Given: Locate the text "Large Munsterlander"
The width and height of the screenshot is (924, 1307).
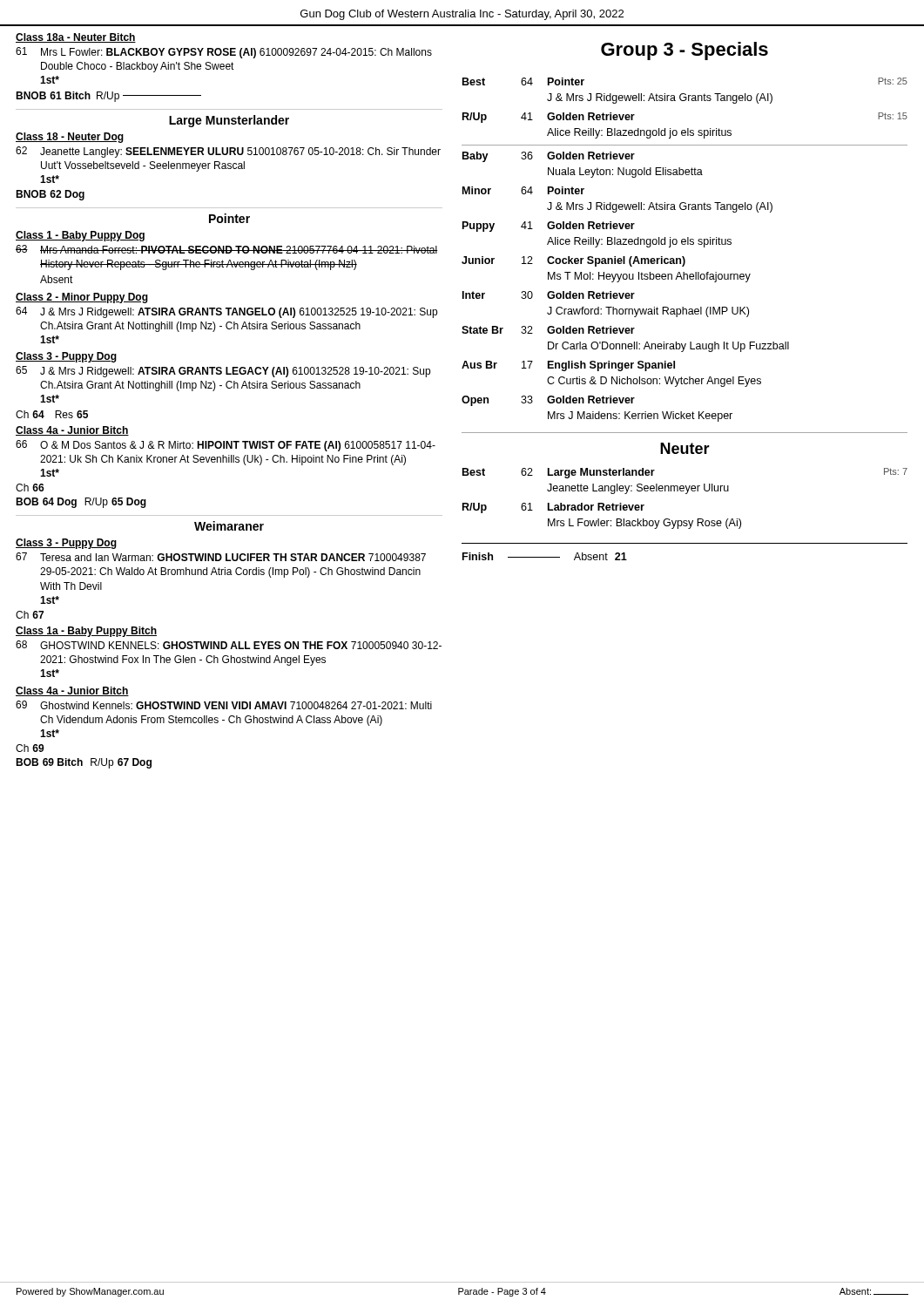Looking at the screenshot, I should click(x=229, y=120).
